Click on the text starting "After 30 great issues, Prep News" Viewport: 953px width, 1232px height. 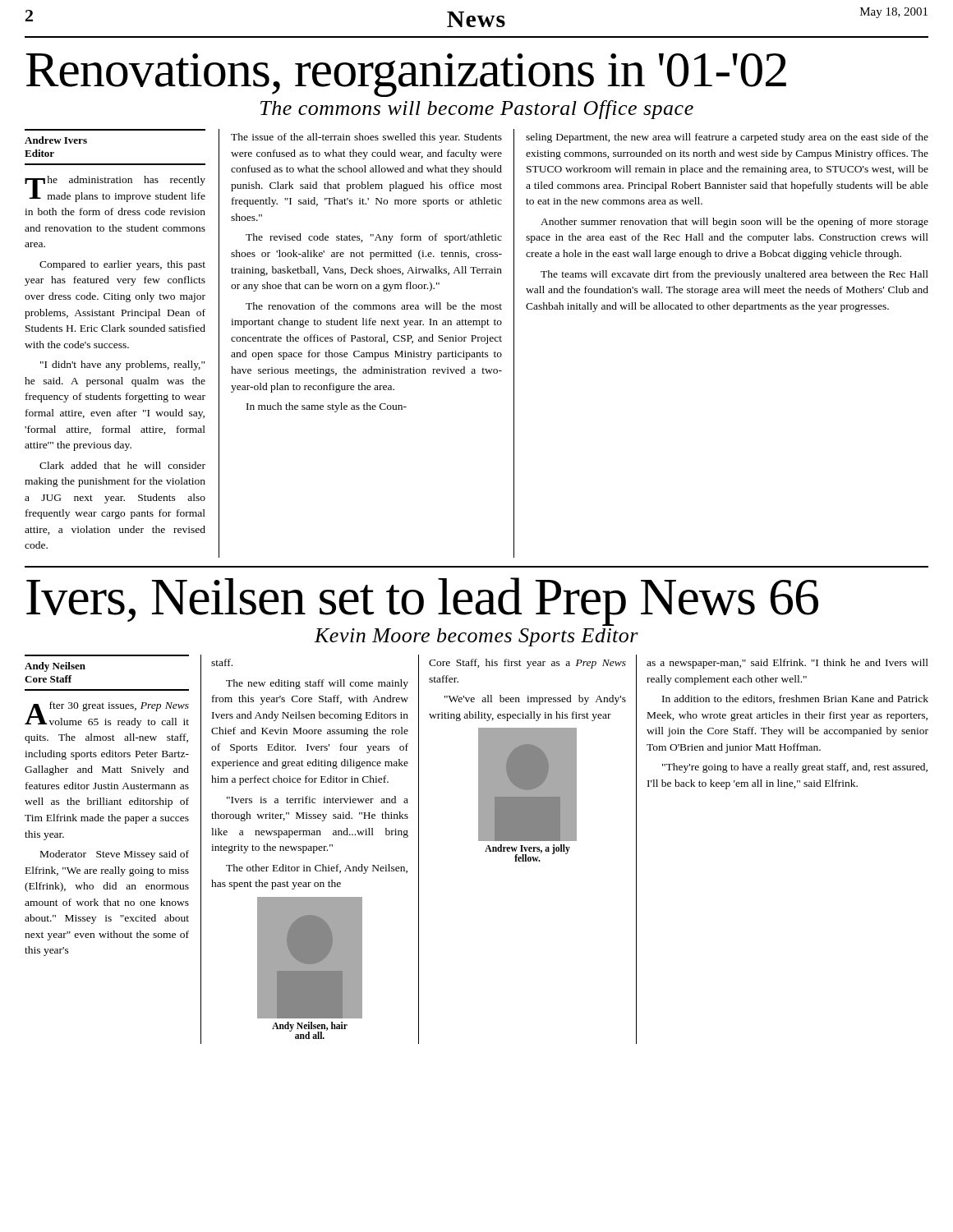click(107, 828)
